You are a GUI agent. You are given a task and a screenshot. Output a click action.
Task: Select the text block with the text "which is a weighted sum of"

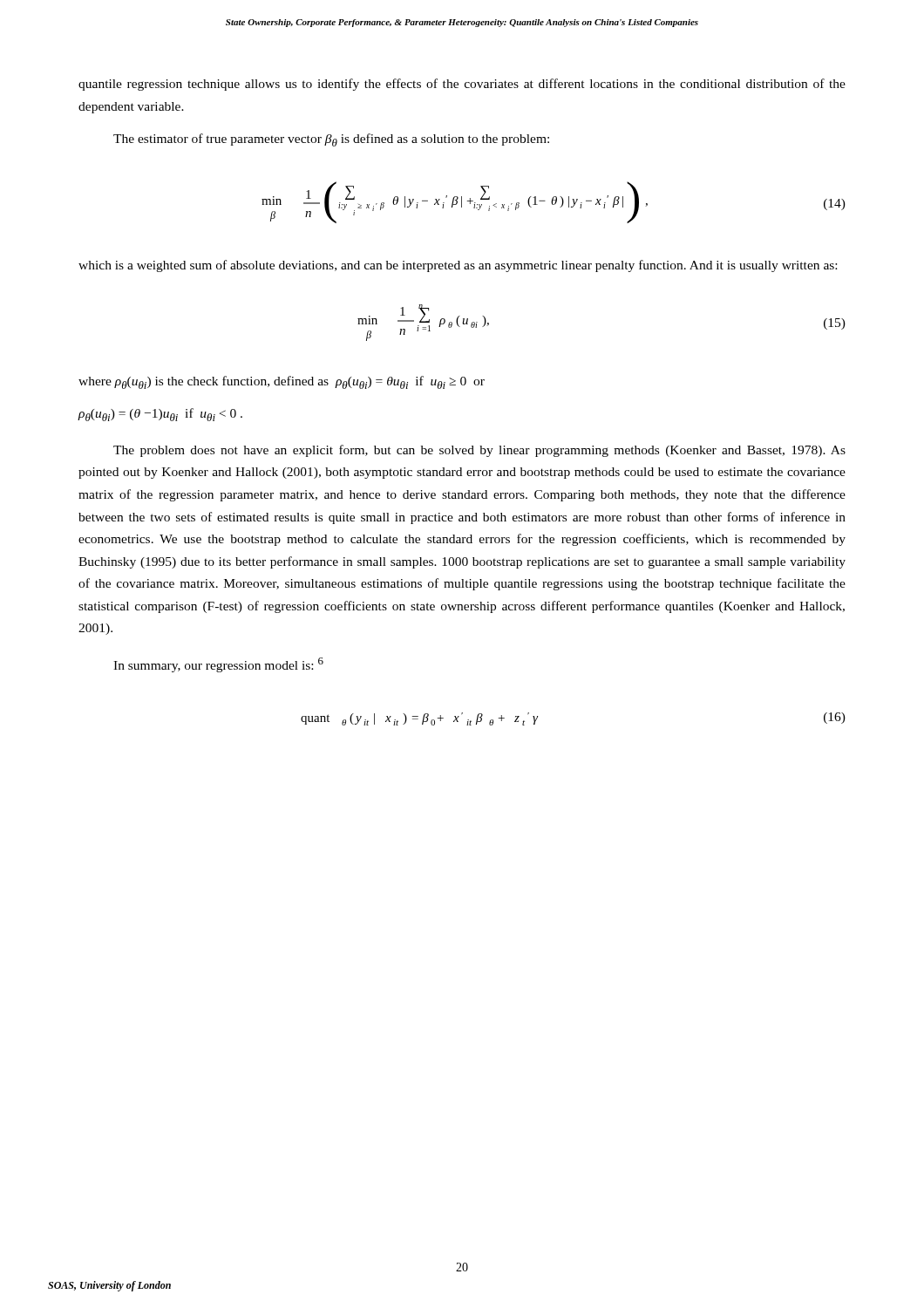(462, 264)
